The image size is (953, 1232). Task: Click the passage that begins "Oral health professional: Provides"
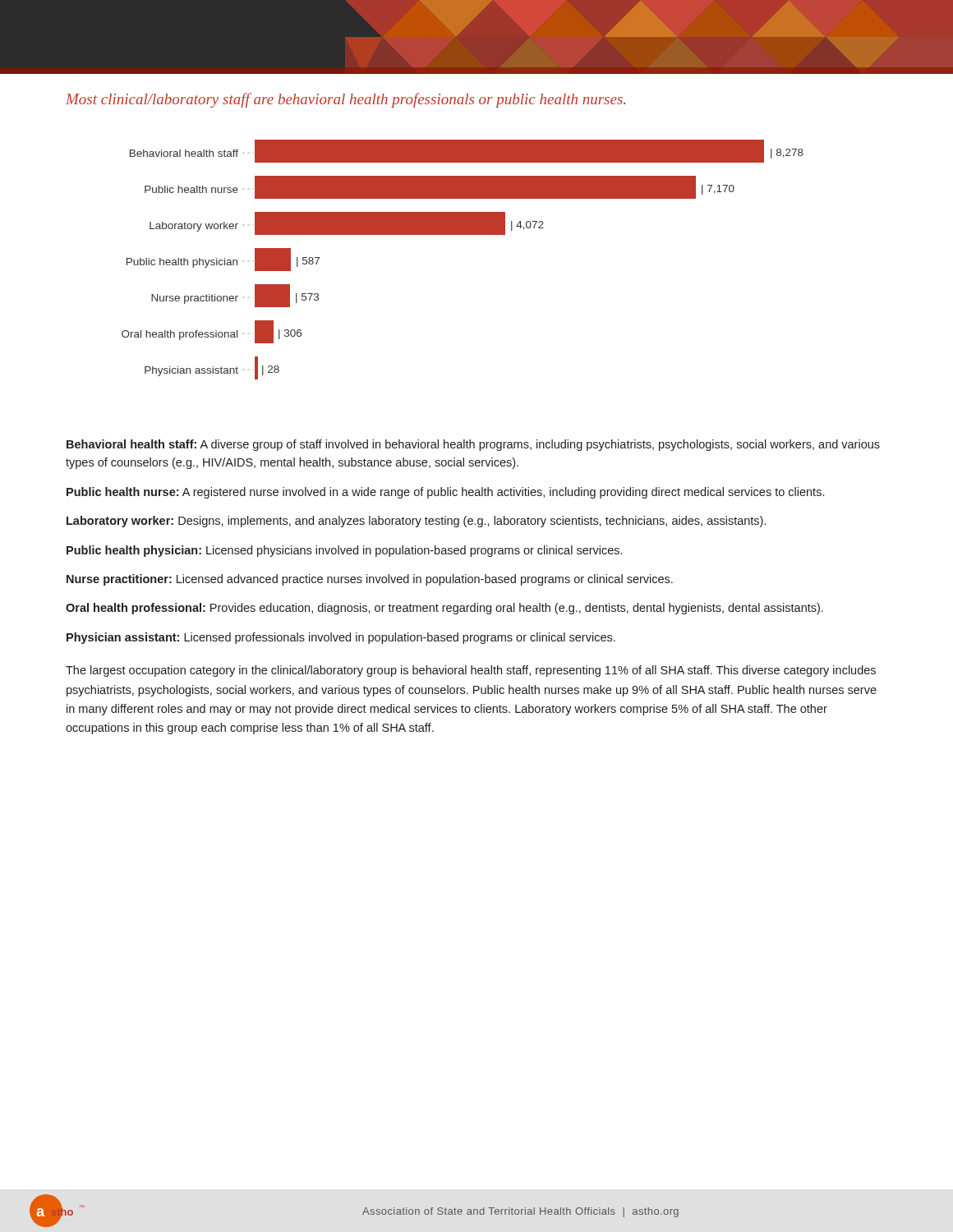[x=445, y=608]
